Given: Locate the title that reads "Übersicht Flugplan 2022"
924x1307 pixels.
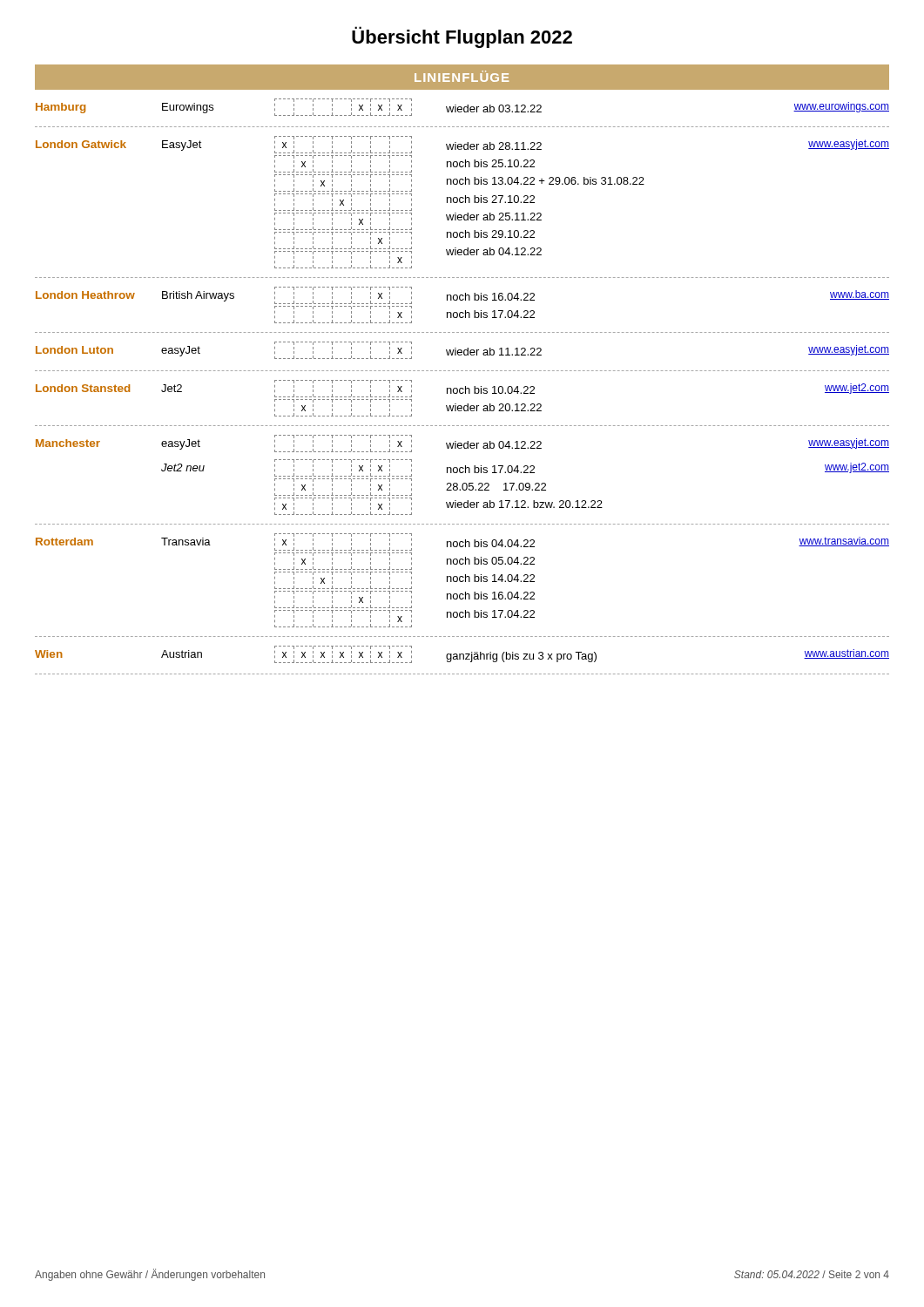Looking at the screenshot, I should (462, 37).
